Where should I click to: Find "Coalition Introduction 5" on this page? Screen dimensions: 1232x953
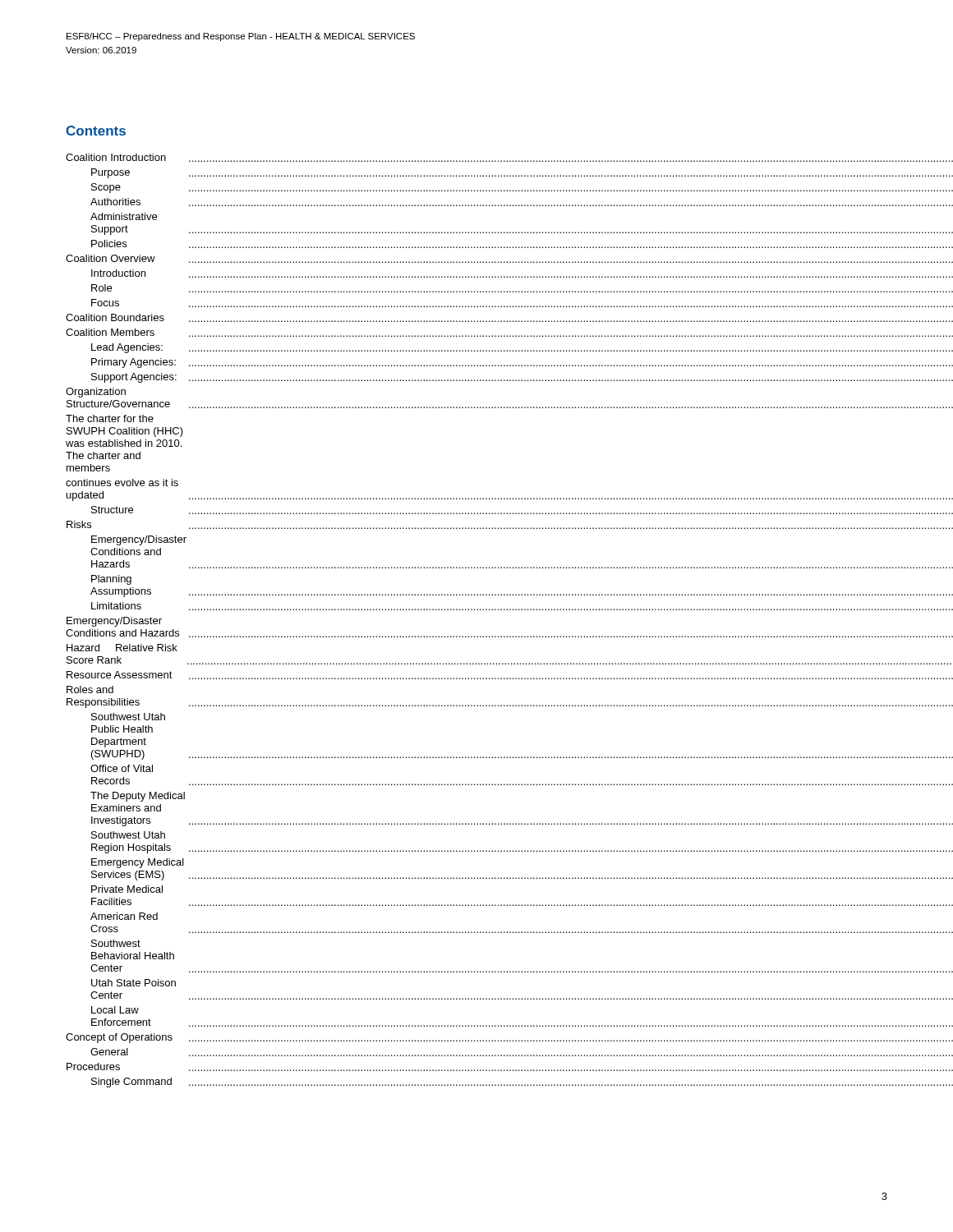click(509, 157)
